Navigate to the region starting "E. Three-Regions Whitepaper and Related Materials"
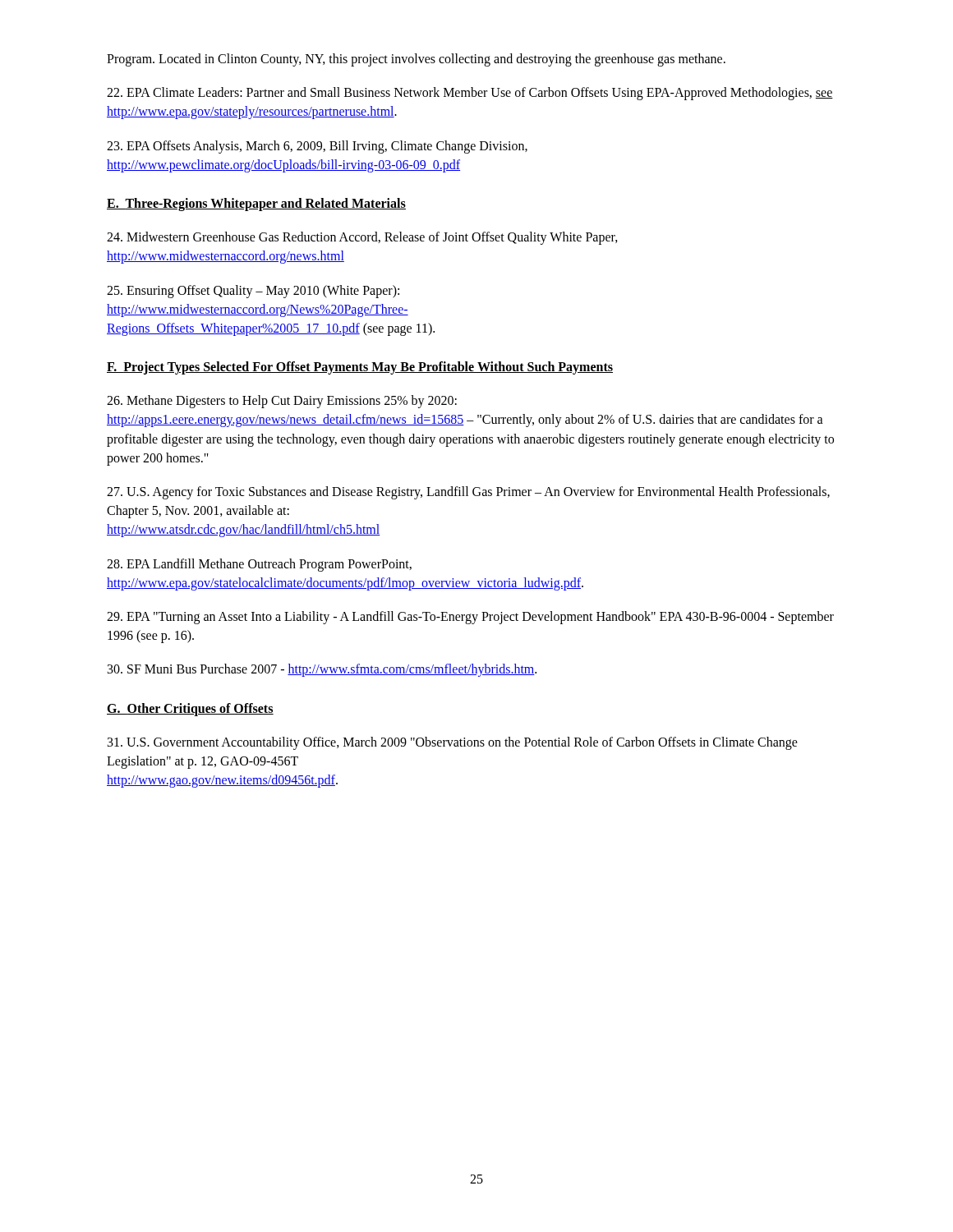The height and width of the screenshot is (1232, 953). (256, 203)
